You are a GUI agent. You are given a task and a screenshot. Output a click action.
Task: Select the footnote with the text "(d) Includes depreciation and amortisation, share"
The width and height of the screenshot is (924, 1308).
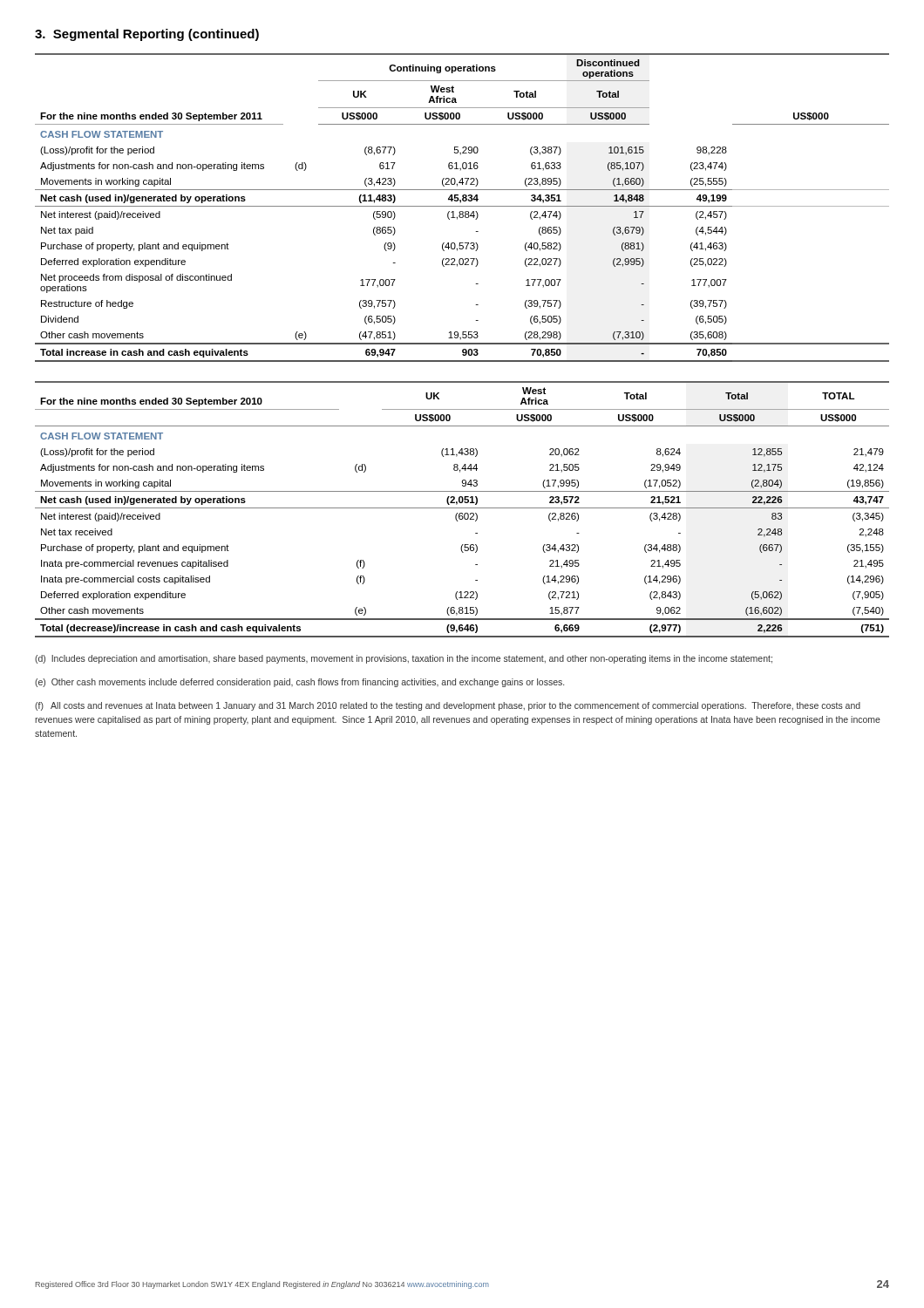point(462,658)
